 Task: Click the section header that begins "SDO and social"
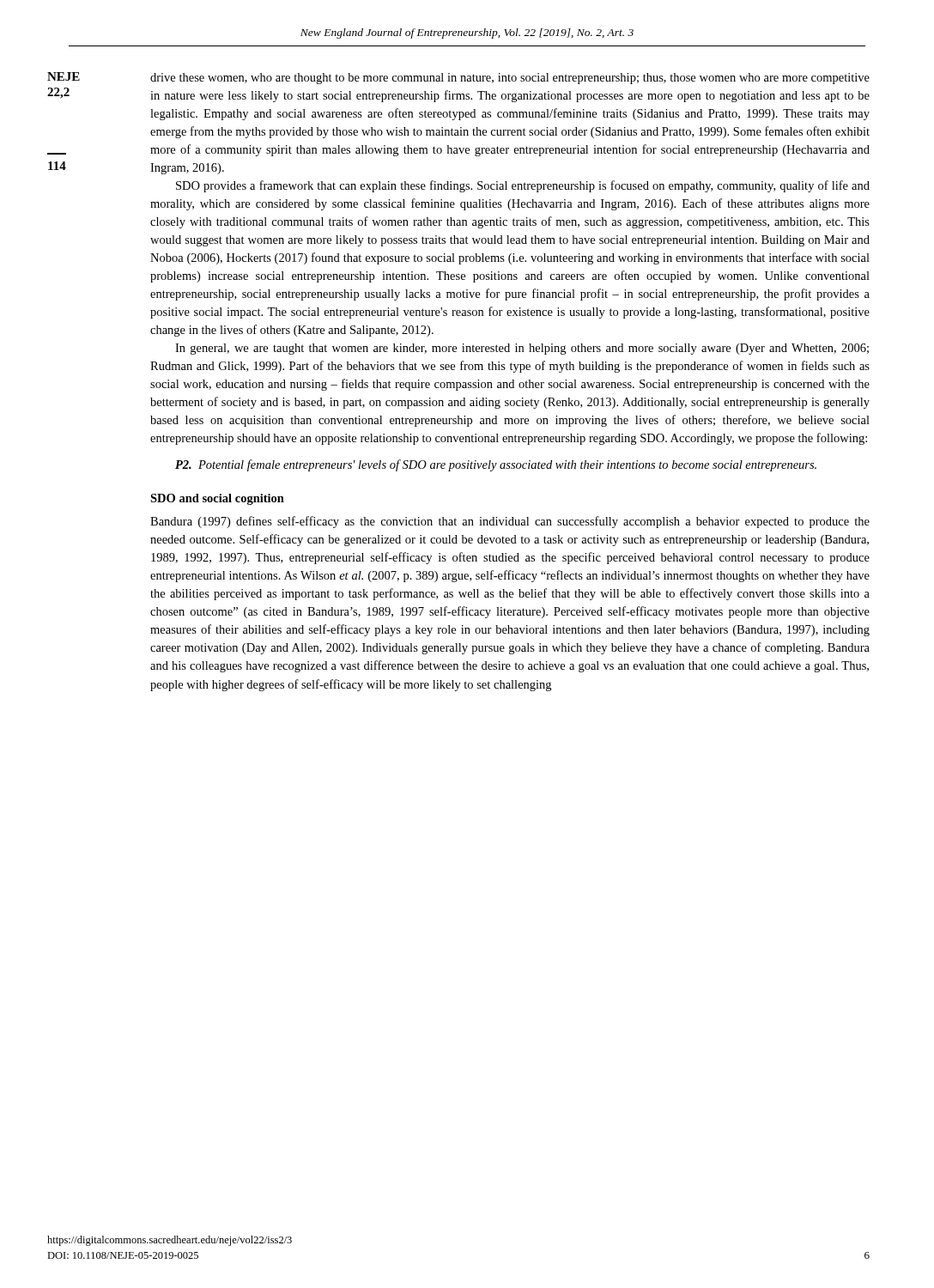[217, 499]
